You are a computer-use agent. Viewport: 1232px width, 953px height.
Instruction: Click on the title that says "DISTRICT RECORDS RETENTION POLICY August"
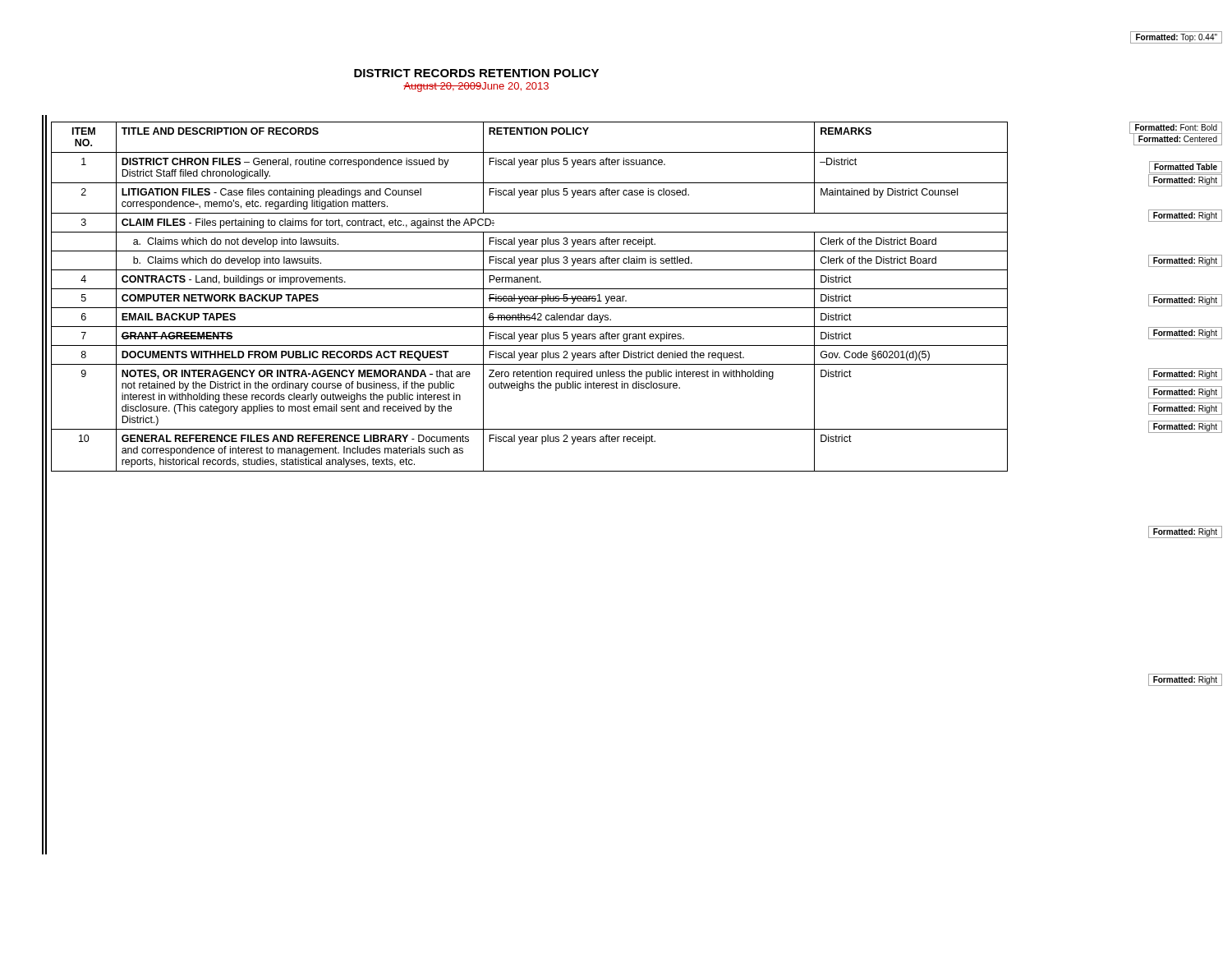coord(476,79)
